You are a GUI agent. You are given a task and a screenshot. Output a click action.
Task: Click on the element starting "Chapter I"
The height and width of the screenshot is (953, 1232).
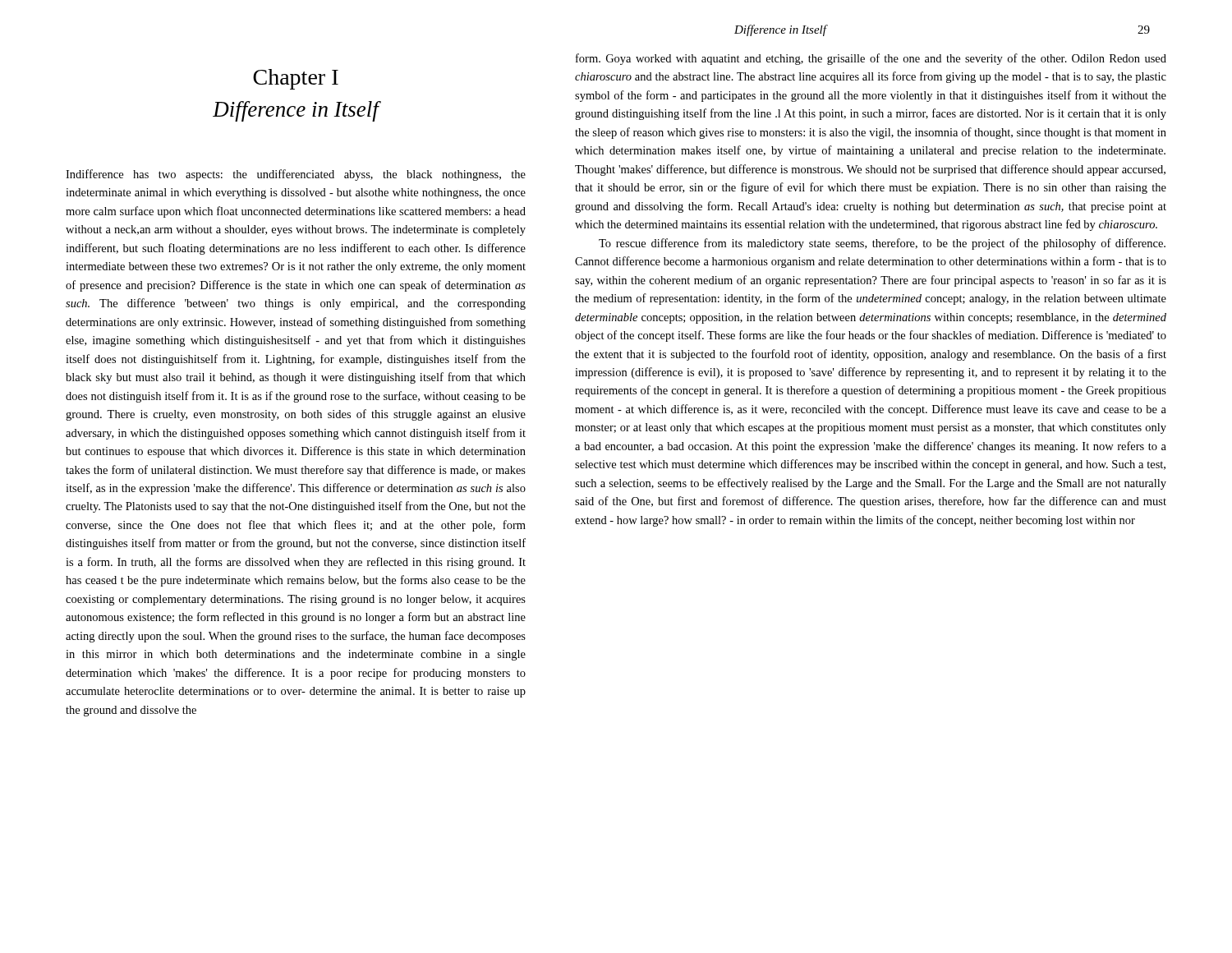pyautogui.click(x=296, y=77)
